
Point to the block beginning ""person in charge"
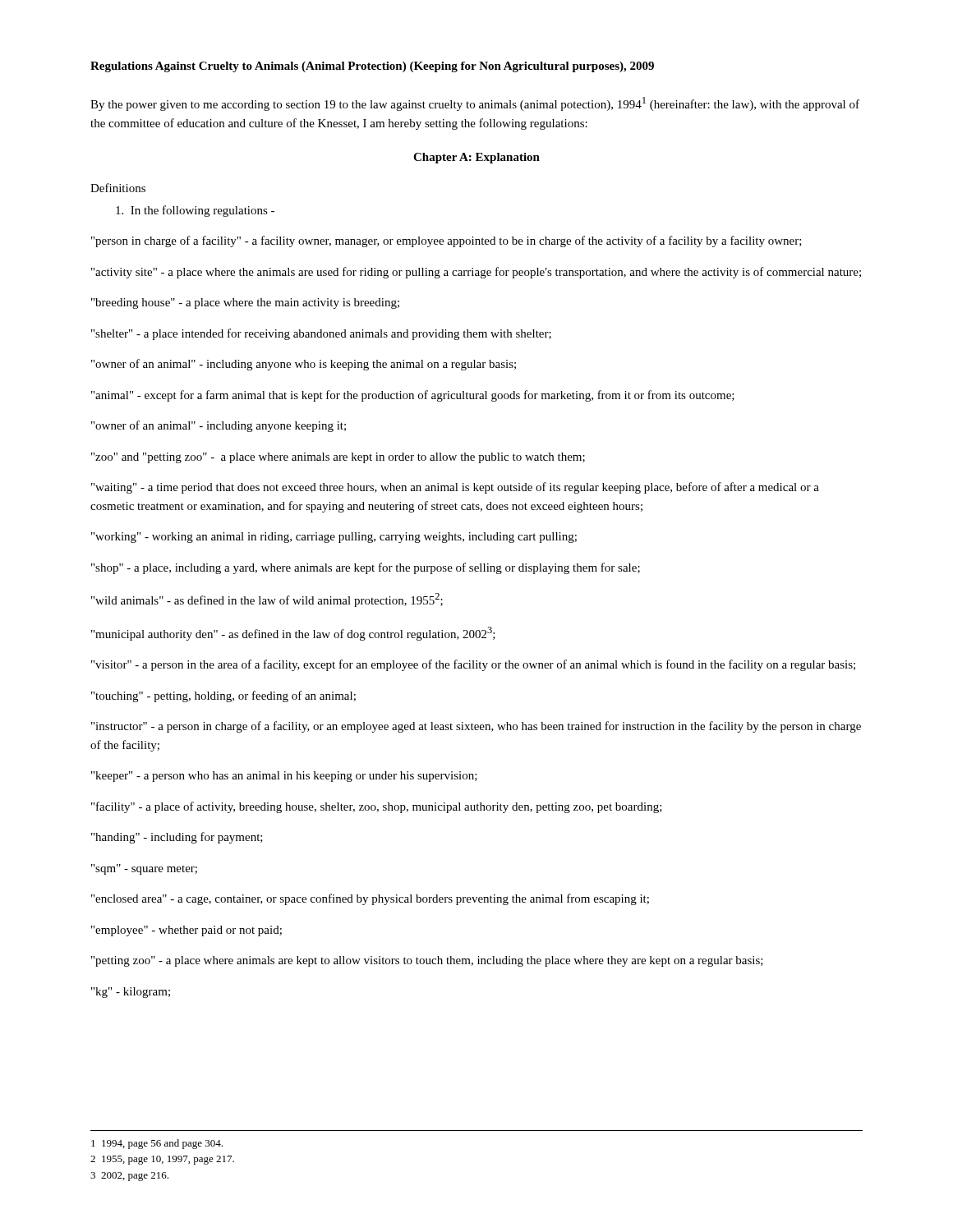tap(447, 241)
